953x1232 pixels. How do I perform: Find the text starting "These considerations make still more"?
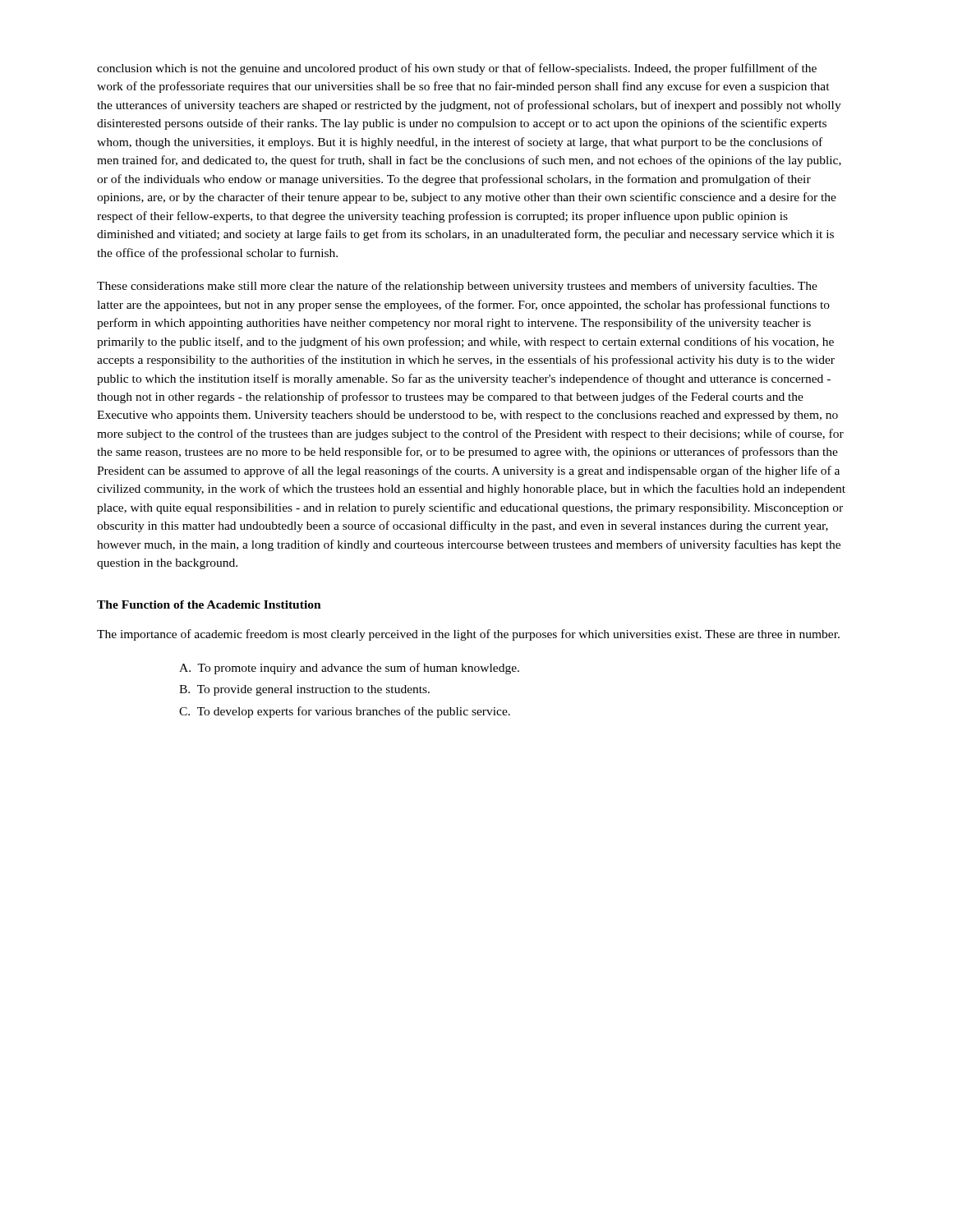pos(471,424)
